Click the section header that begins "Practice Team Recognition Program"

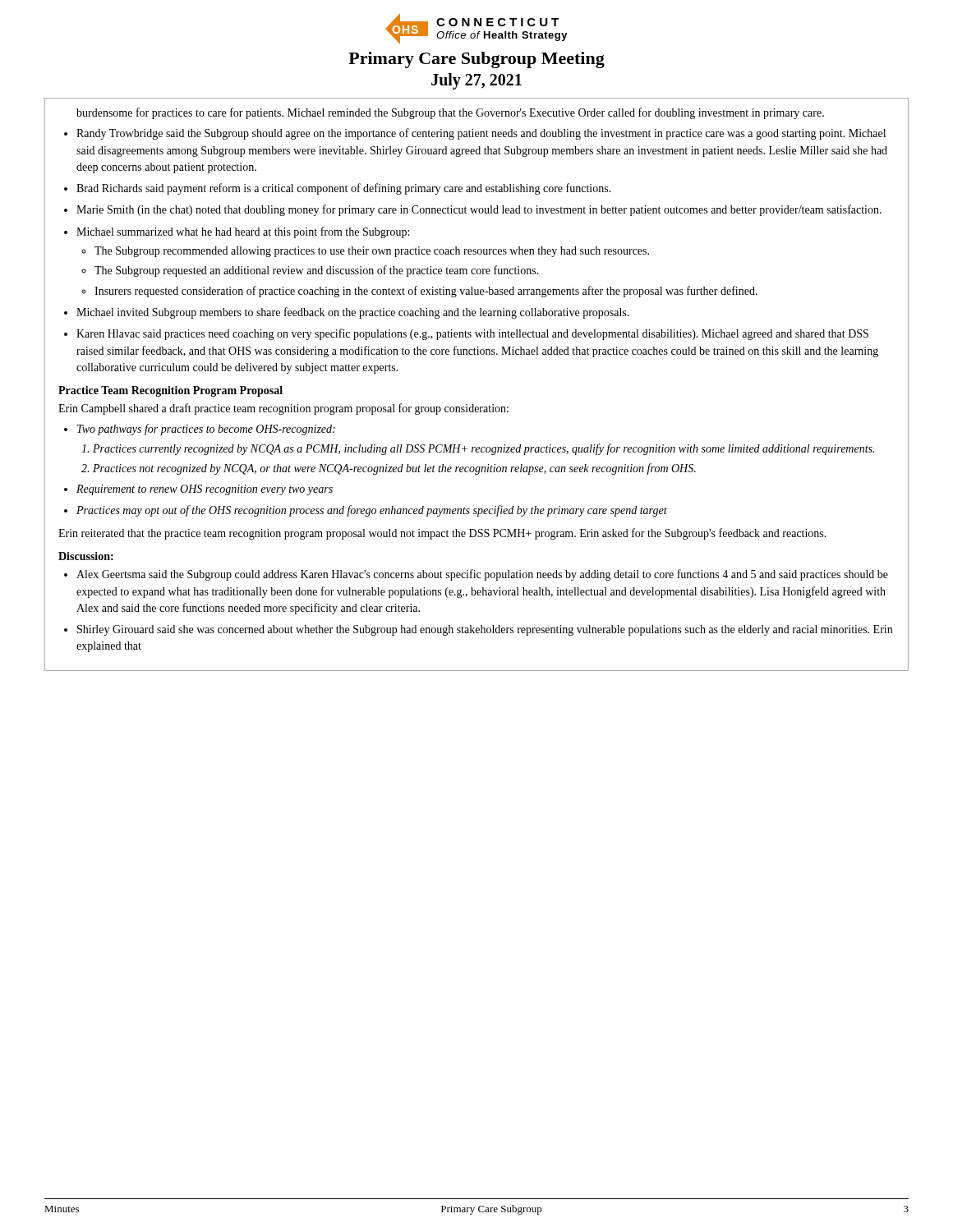point(171,391)
